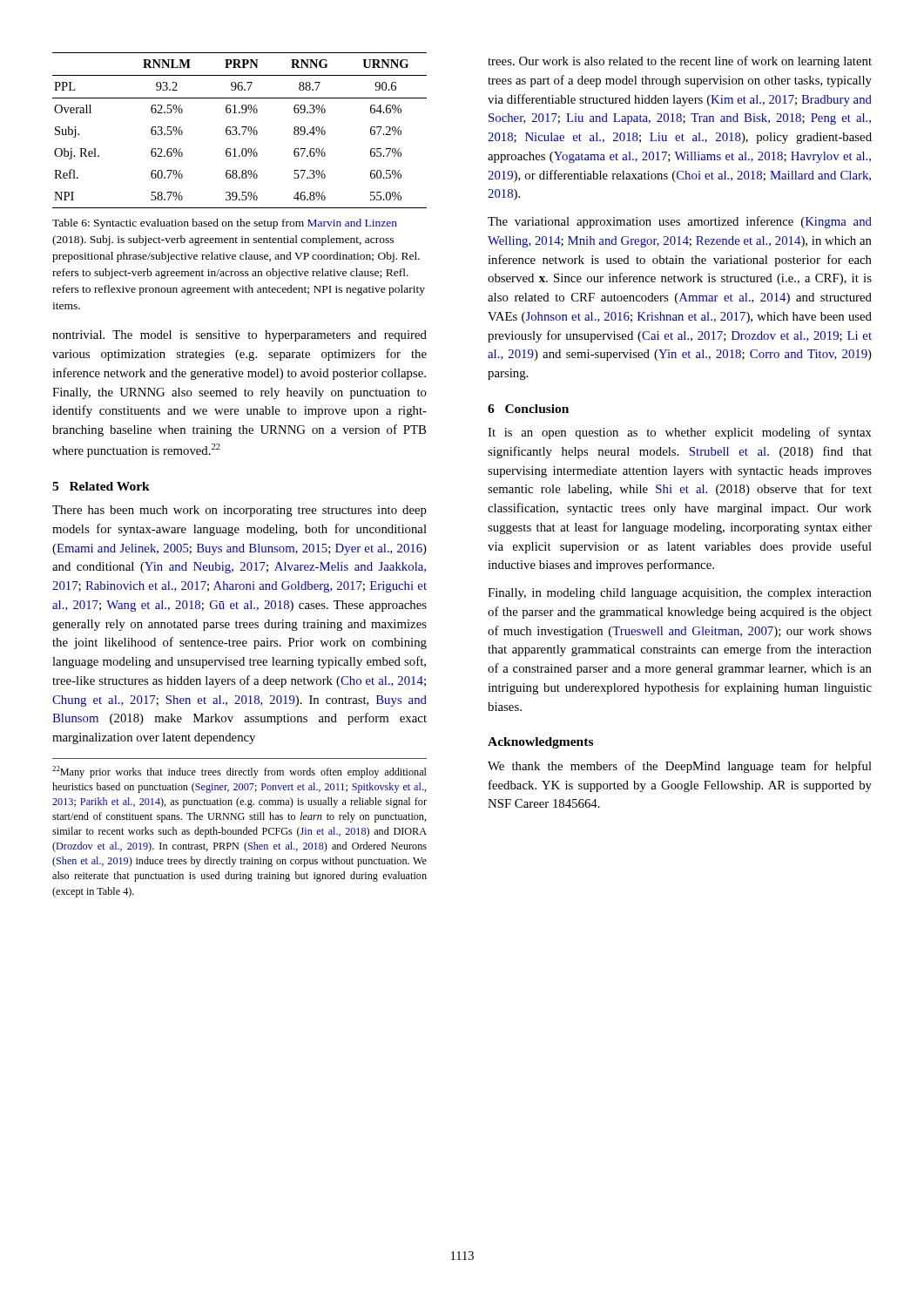
Task: Point to the element starting "There has been much work"
Action: pos(240,624)
